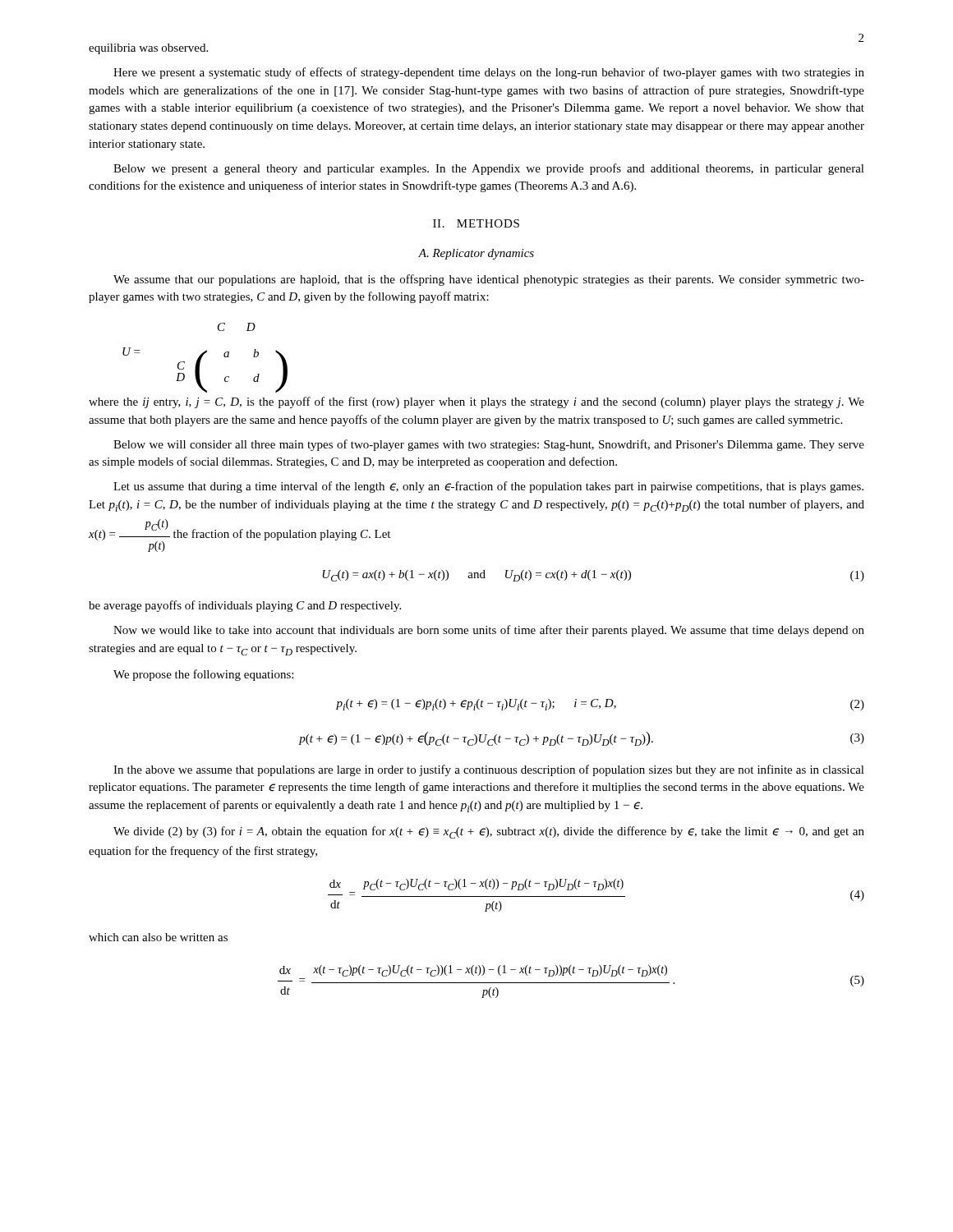Navigate to the text block starting "II. METHODS"
This screenshot has width=953, height=1232.
tap(476, 224)
